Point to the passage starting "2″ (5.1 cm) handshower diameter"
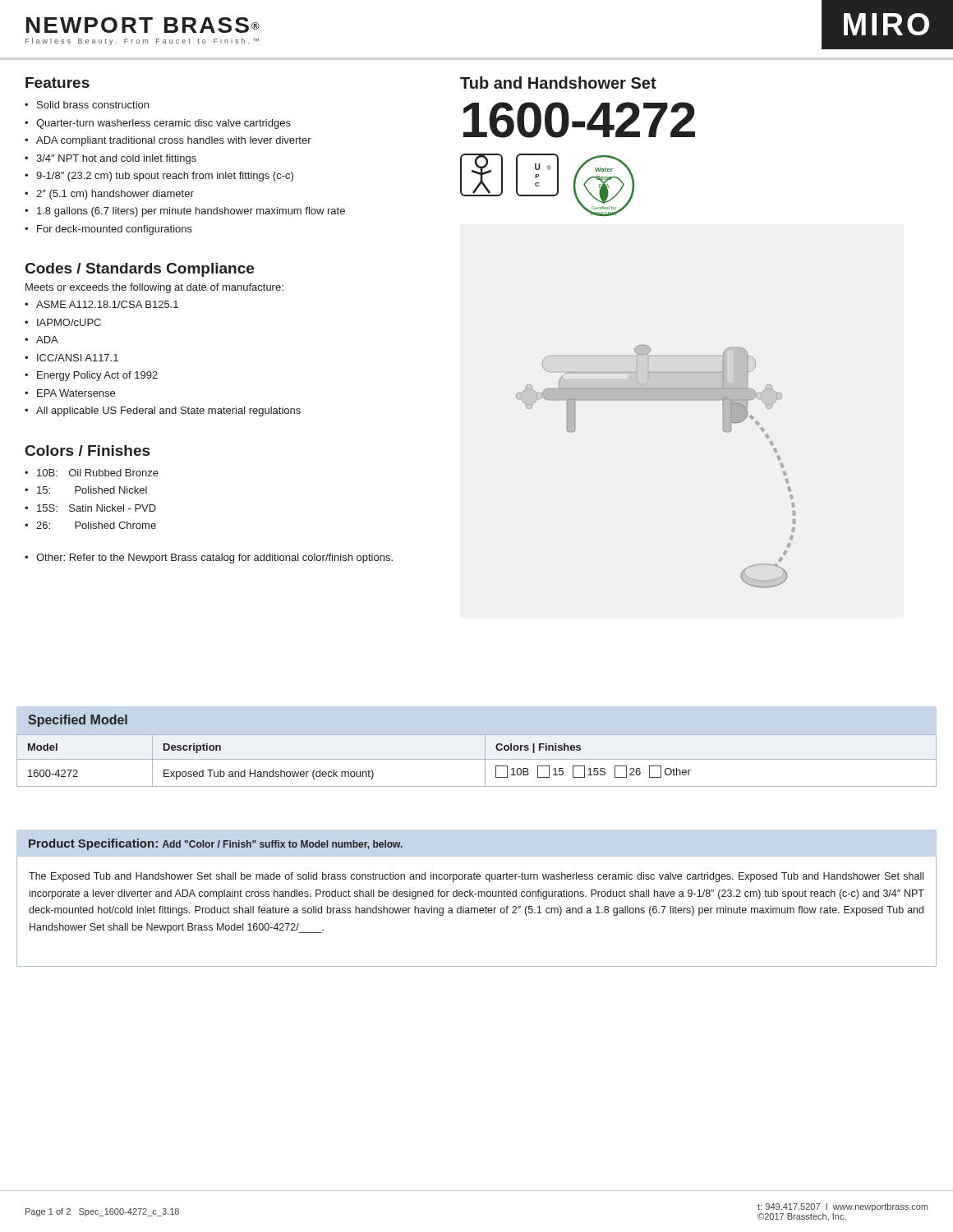The image size is (953, 1232). tap(115, 193)
